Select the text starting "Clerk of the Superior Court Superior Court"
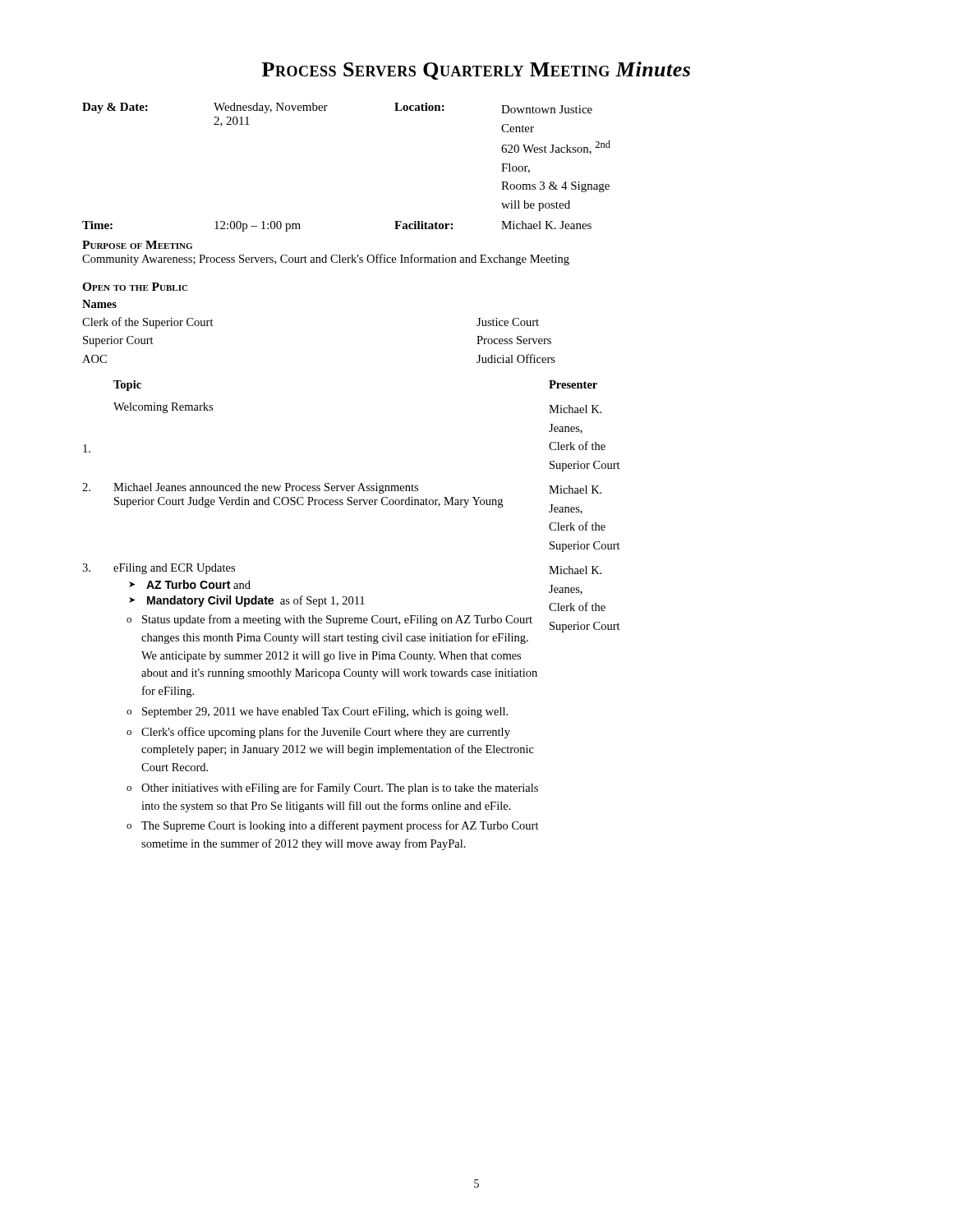The height and width of the screenshot is (1232, 953). pyautogui.click(x=476, y=341)
